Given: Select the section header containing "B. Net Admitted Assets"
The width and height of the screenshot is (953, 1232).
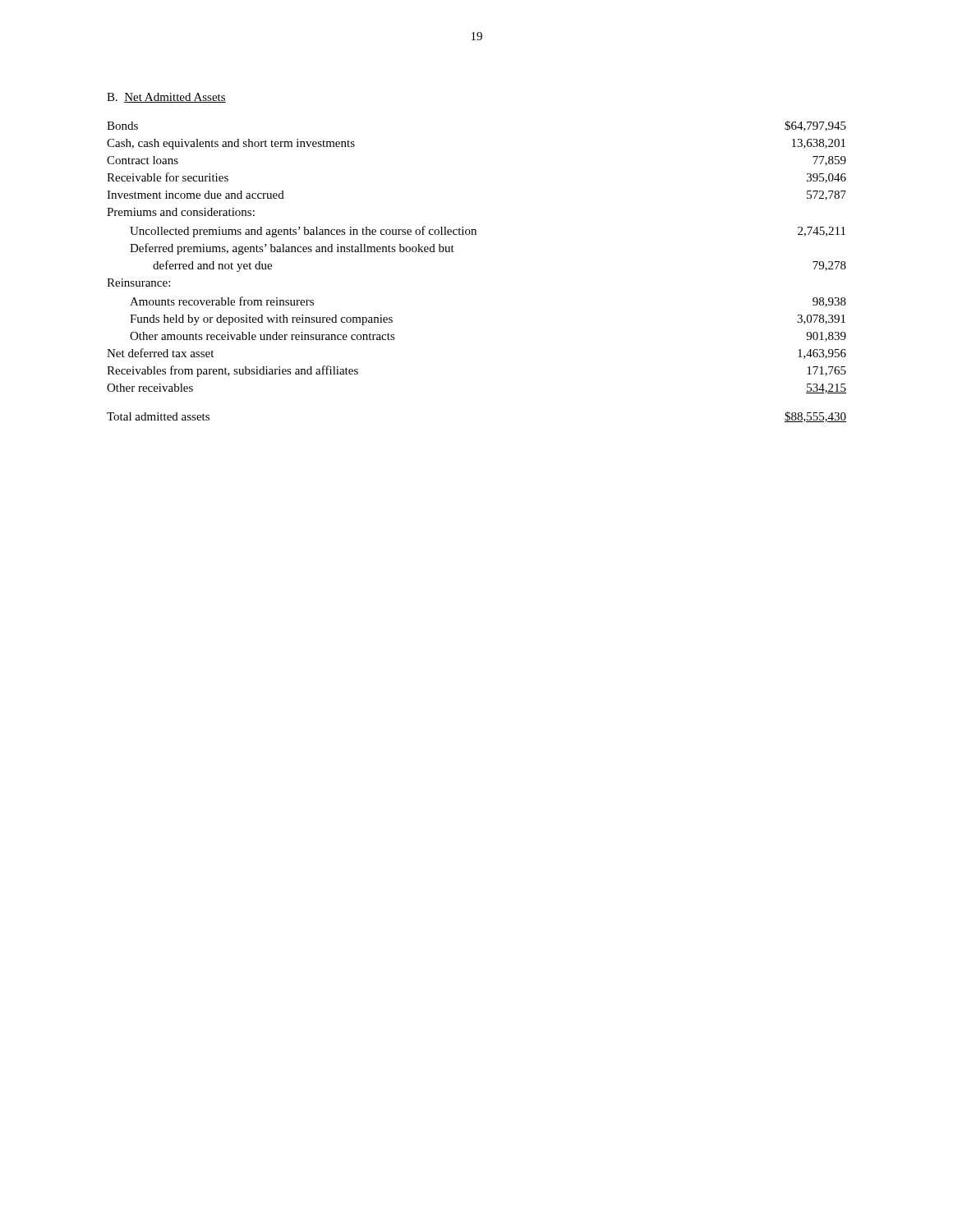Looking at the screenshot, I should [x=166, y=97].
